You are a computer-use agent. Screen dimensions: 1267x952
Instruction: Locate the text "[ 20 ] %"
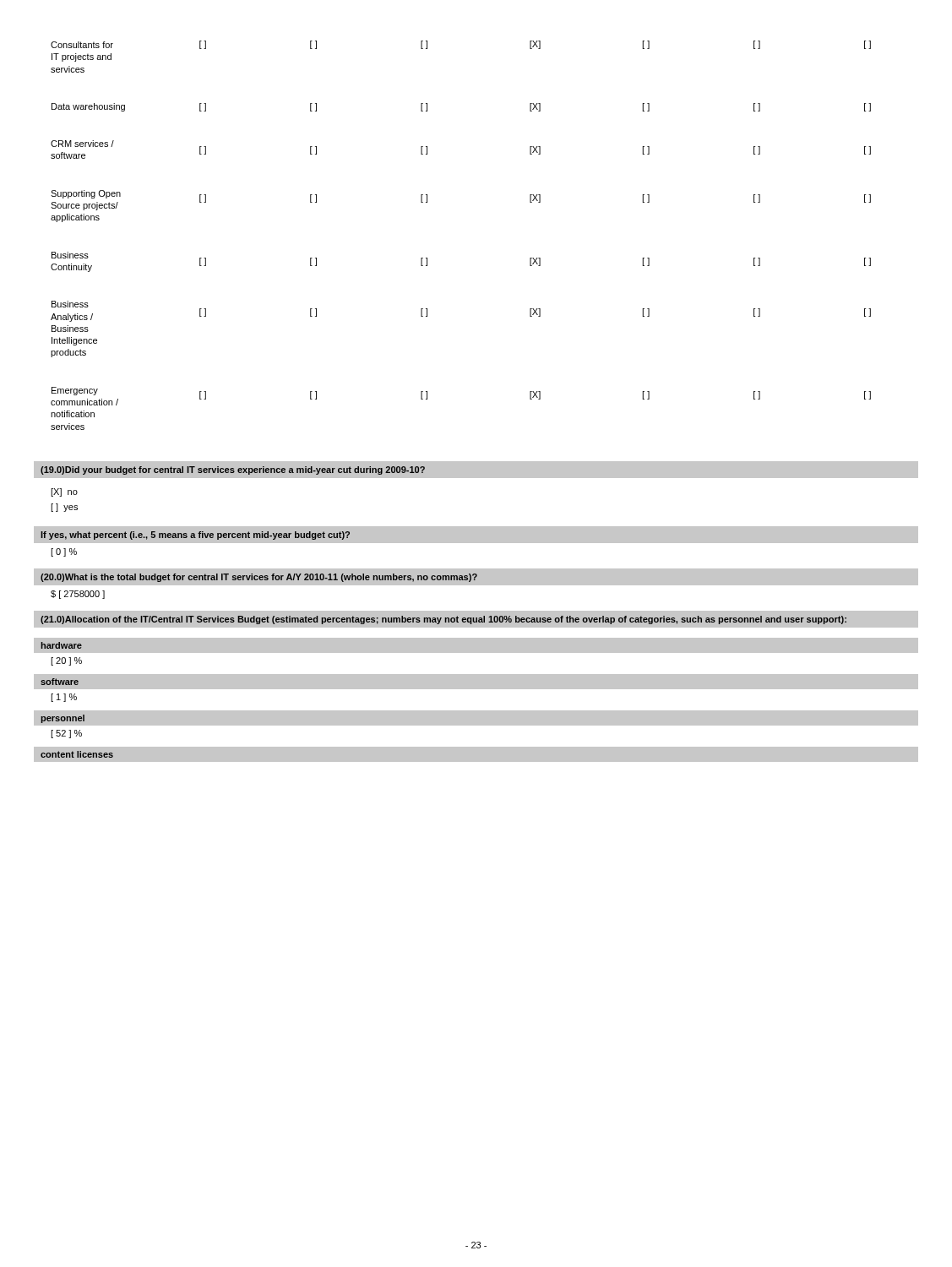tap(66, 661)
